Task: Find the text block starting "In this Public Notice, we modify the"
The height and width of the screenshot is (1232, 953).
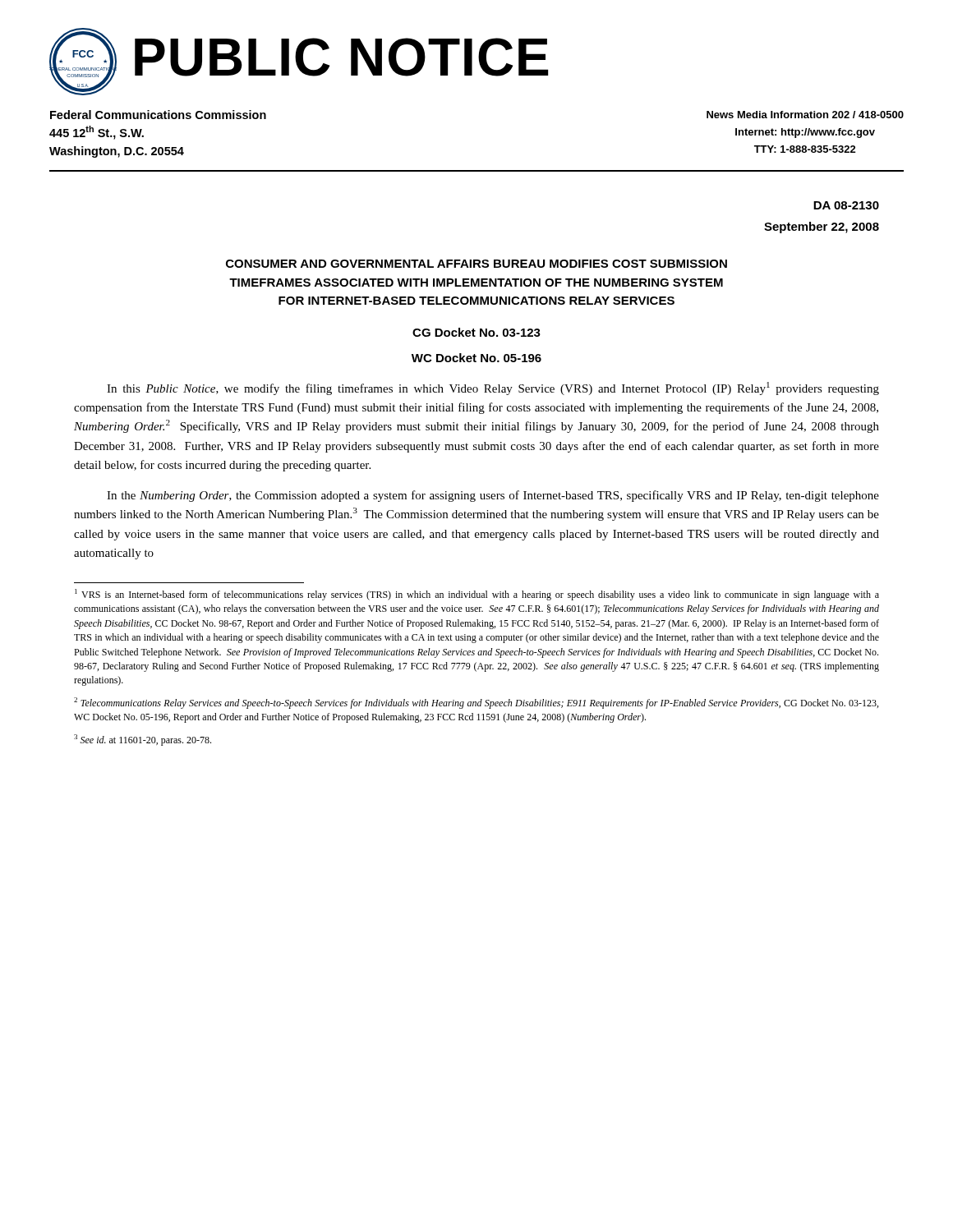Action: click(476, 425)
